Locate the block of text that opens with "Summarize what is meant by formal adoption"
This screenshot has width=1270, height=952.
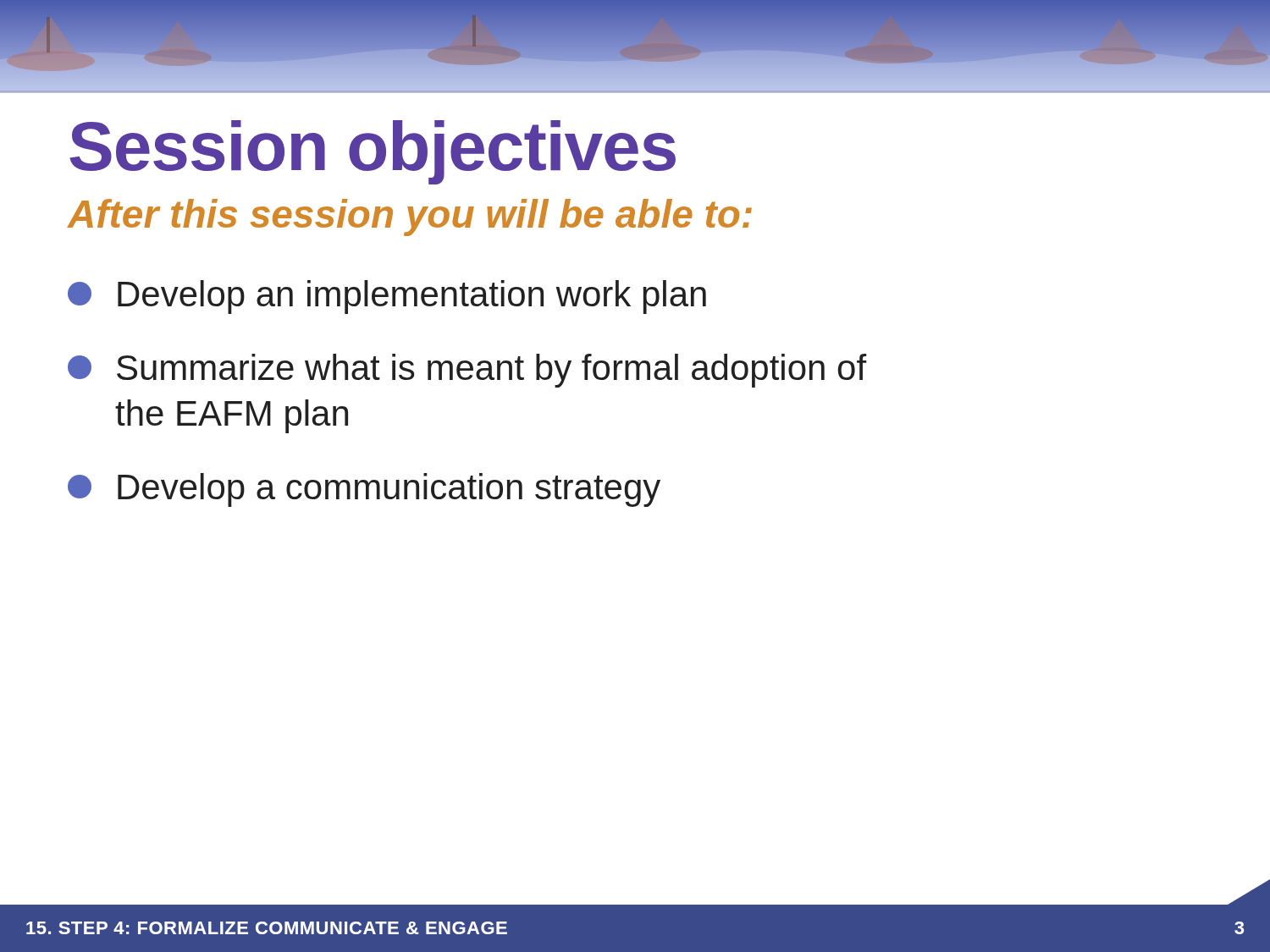(635, 391)
